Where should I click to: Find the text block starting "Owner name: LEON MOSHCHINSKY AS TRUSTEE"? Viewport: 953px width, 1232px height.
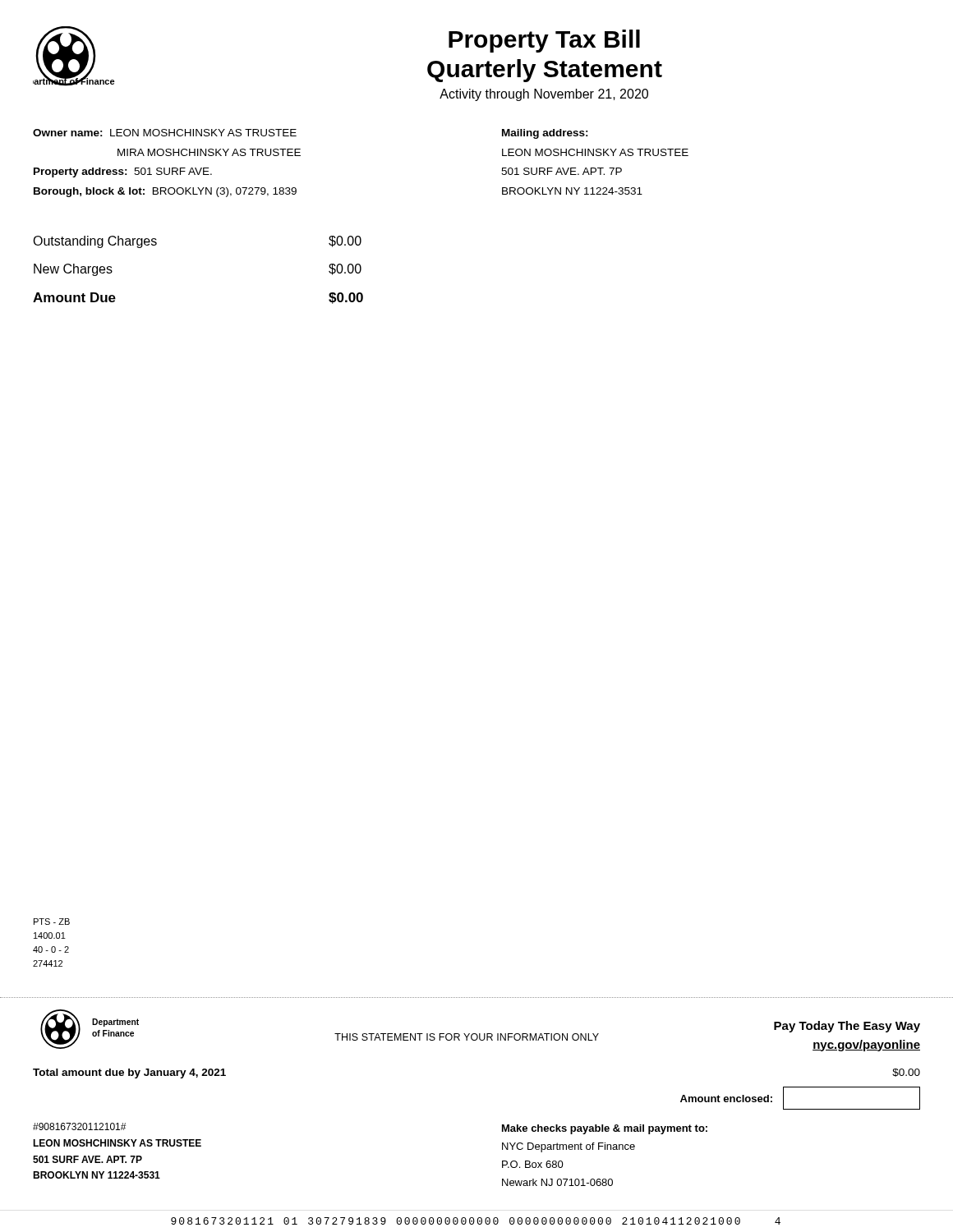(x=242, y=162)
